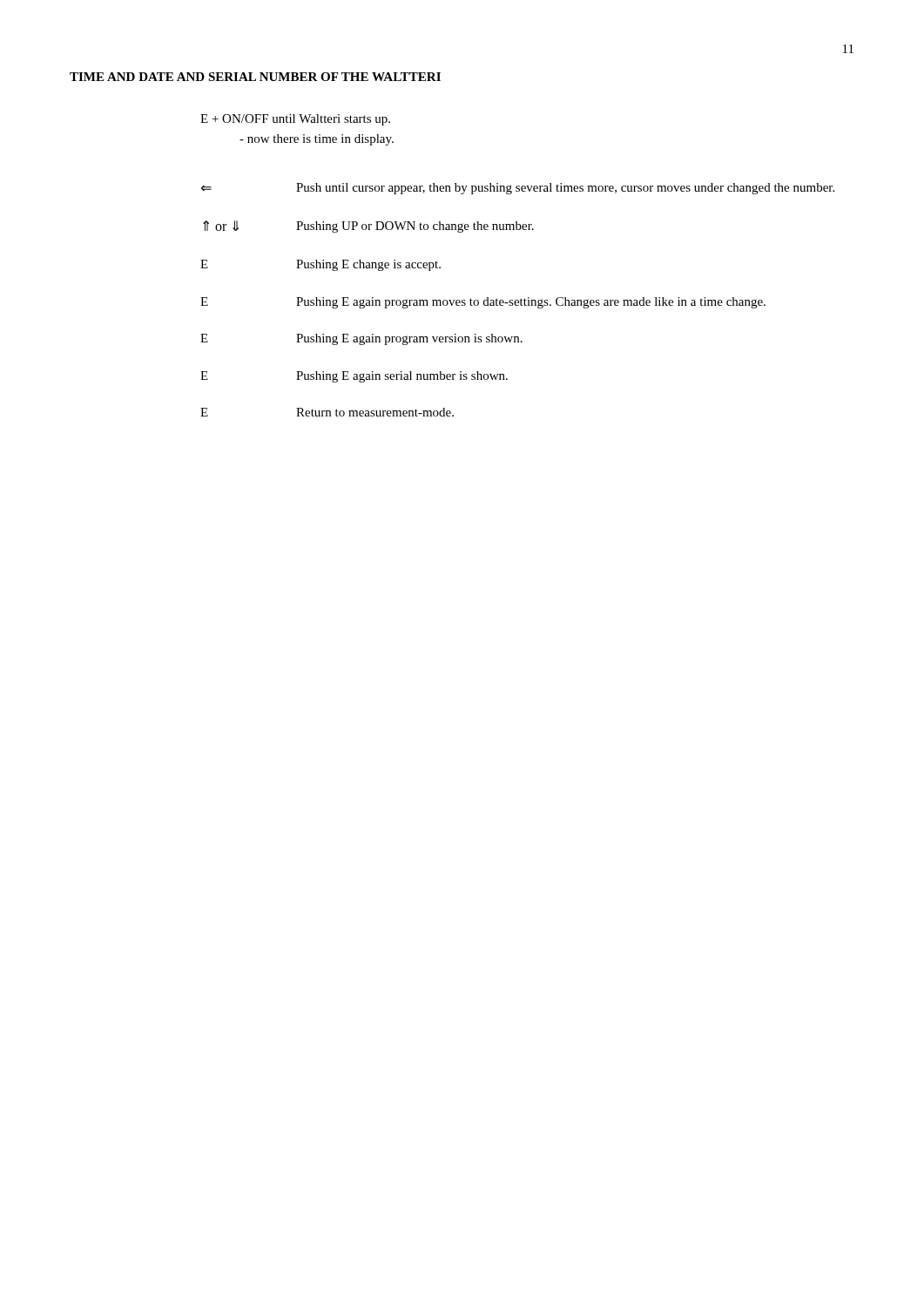Point to the block beginning "E + ON/OFF"
The width and height of the screenshot is (924, 1307).
[x=297, y=128]
